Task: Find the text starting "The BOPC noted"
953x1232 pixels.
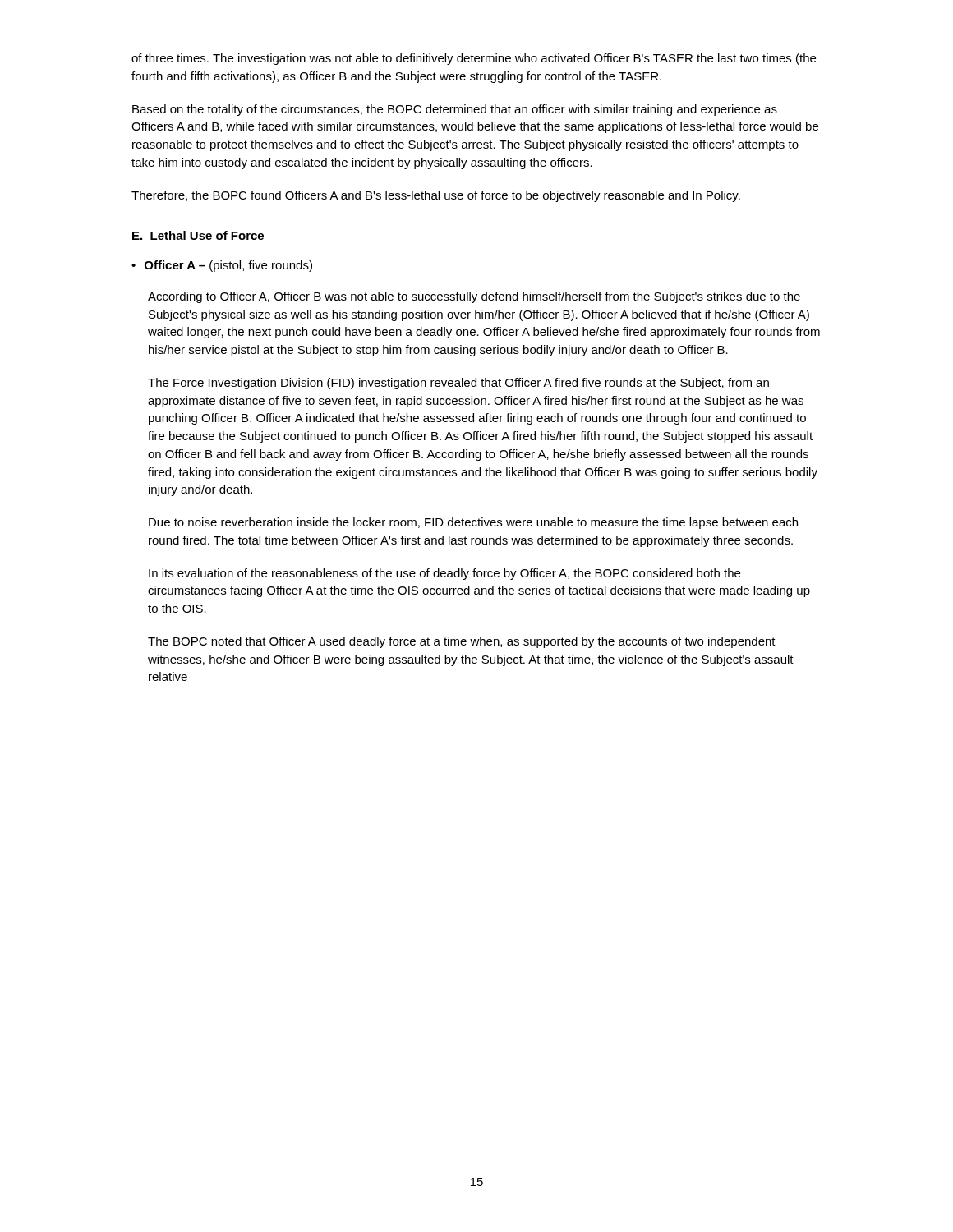Action: click(471, 659)
